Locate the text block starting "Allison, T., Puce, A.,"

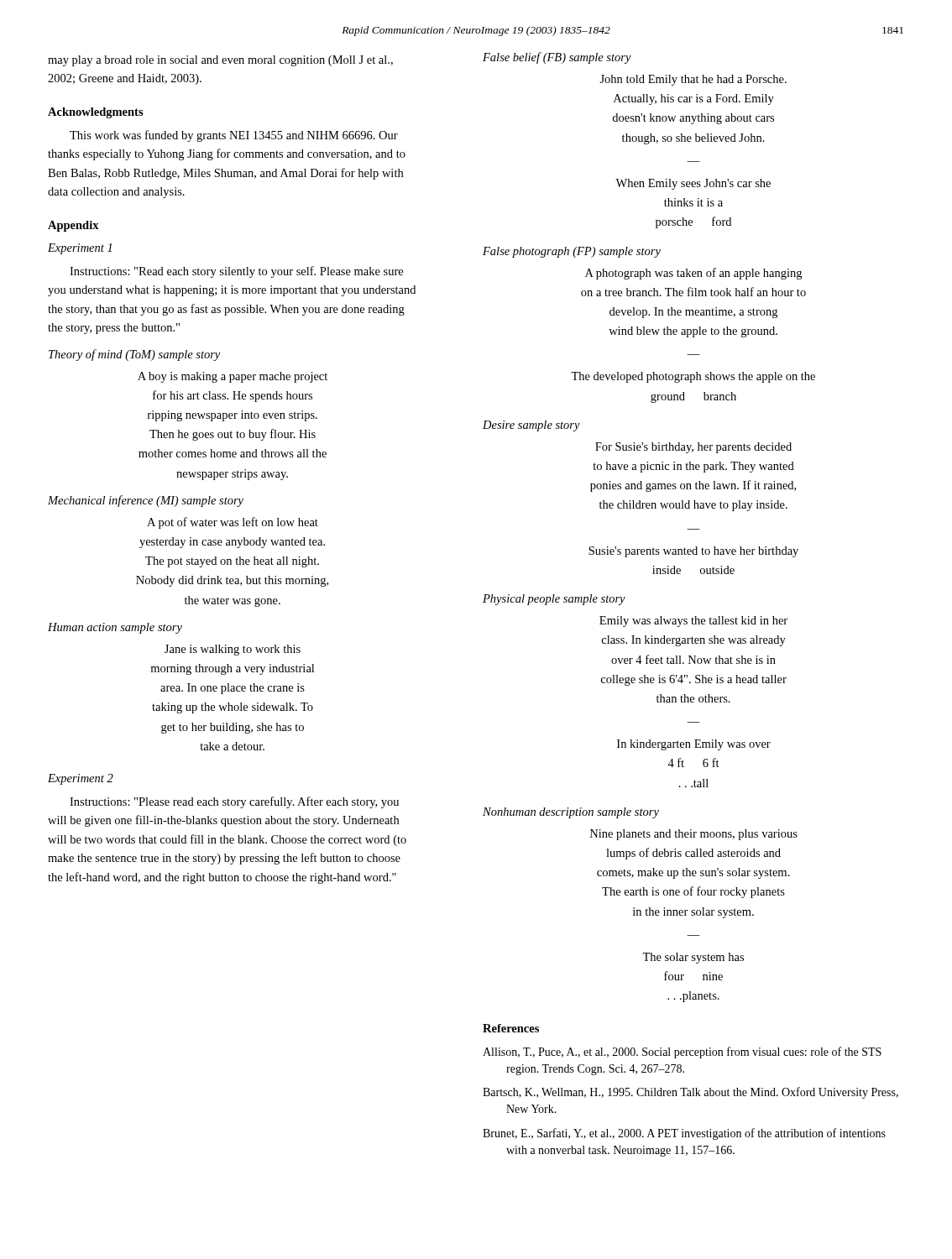pyautogui.click(x=682, y=1060)
